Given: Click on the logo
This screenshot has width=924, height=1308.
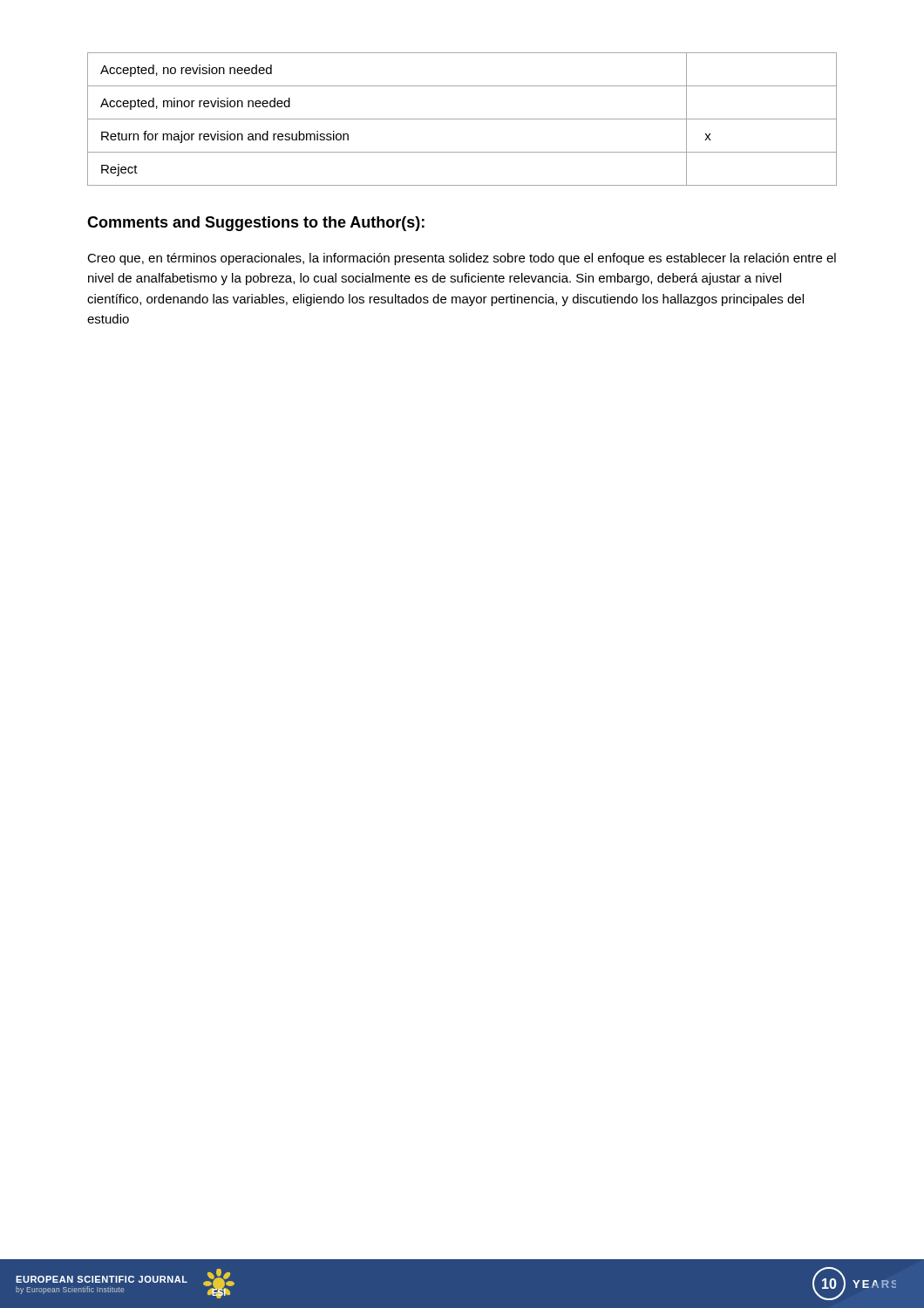Looking at the screenshot, I should click(x=462, y=1284).
